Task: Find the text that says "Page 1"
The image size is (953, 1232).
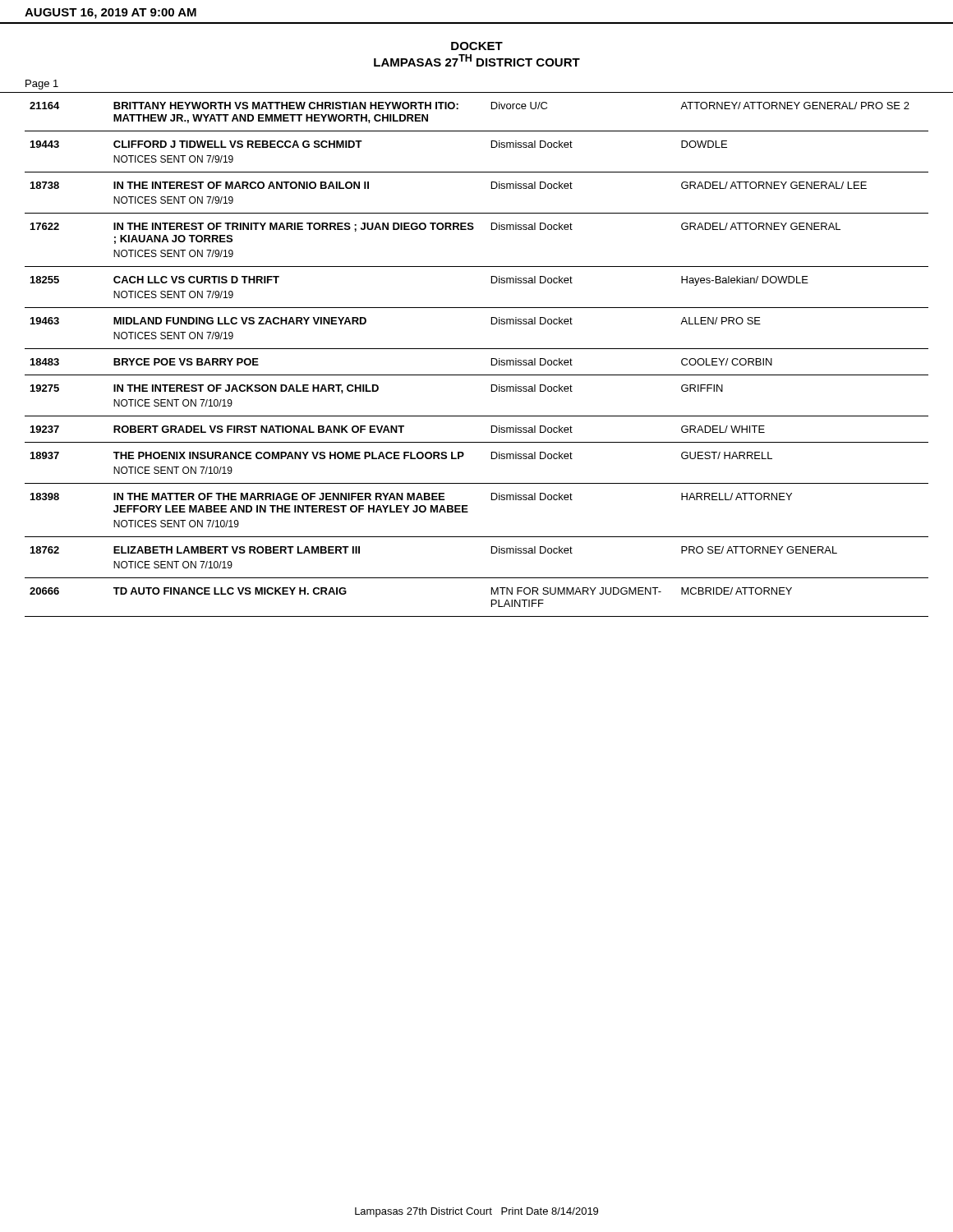Action: click(x=42, y=83)
